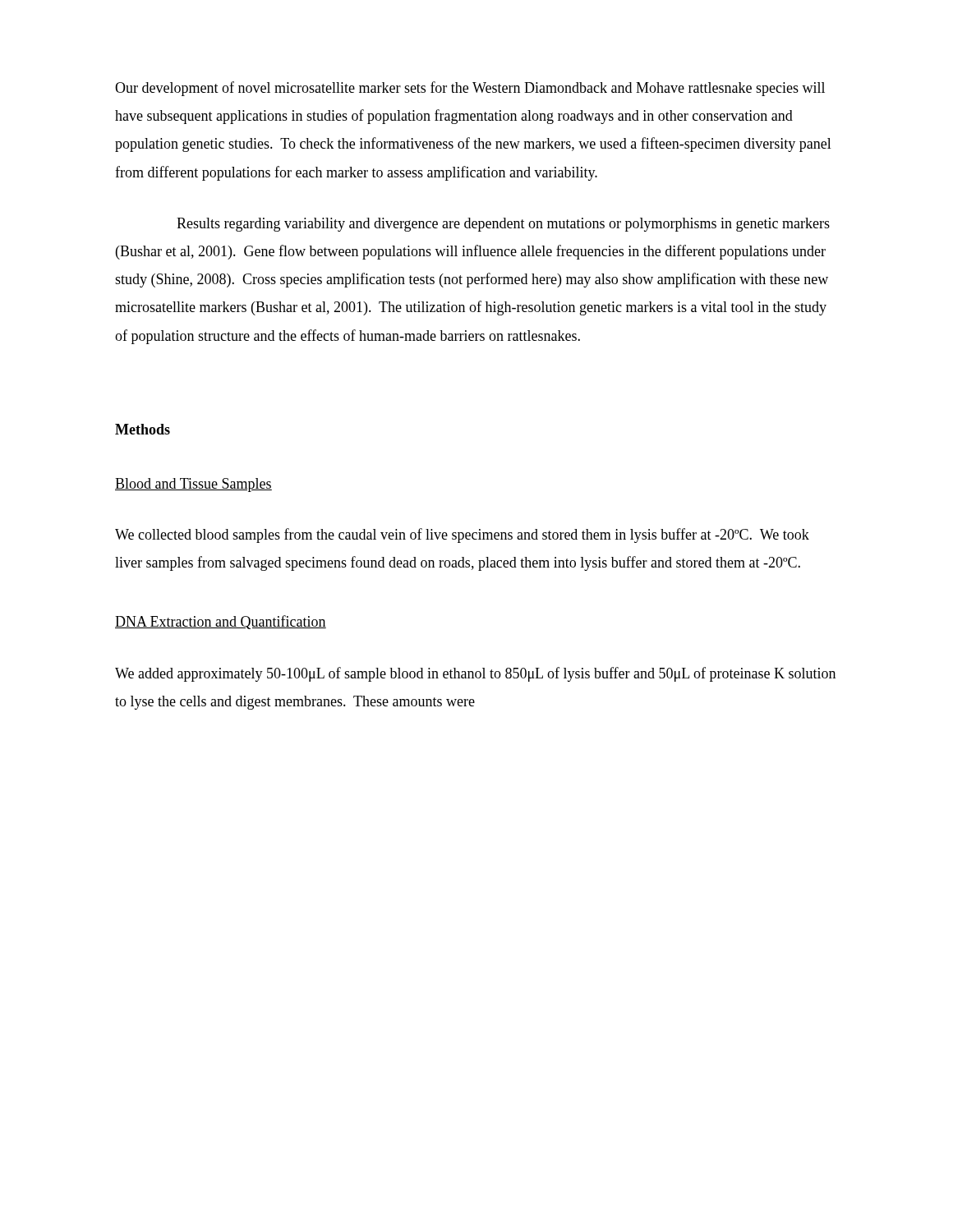Locate the section header containing "DNA Extraction and Quantification"
This screenshot has width=953, height=1232.
click(x=220, y=622)
